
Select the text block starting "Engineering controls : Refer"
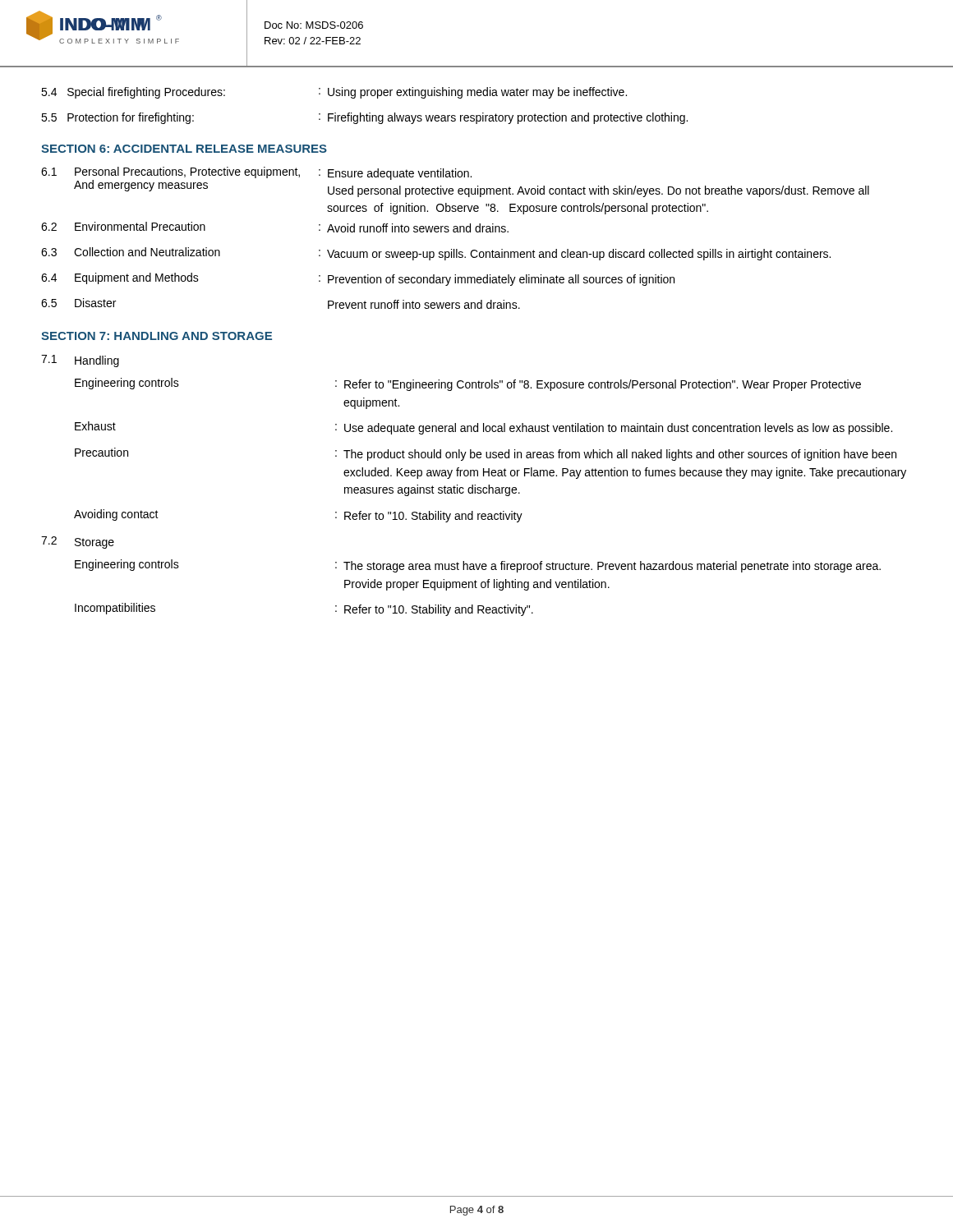click(476, 394)
